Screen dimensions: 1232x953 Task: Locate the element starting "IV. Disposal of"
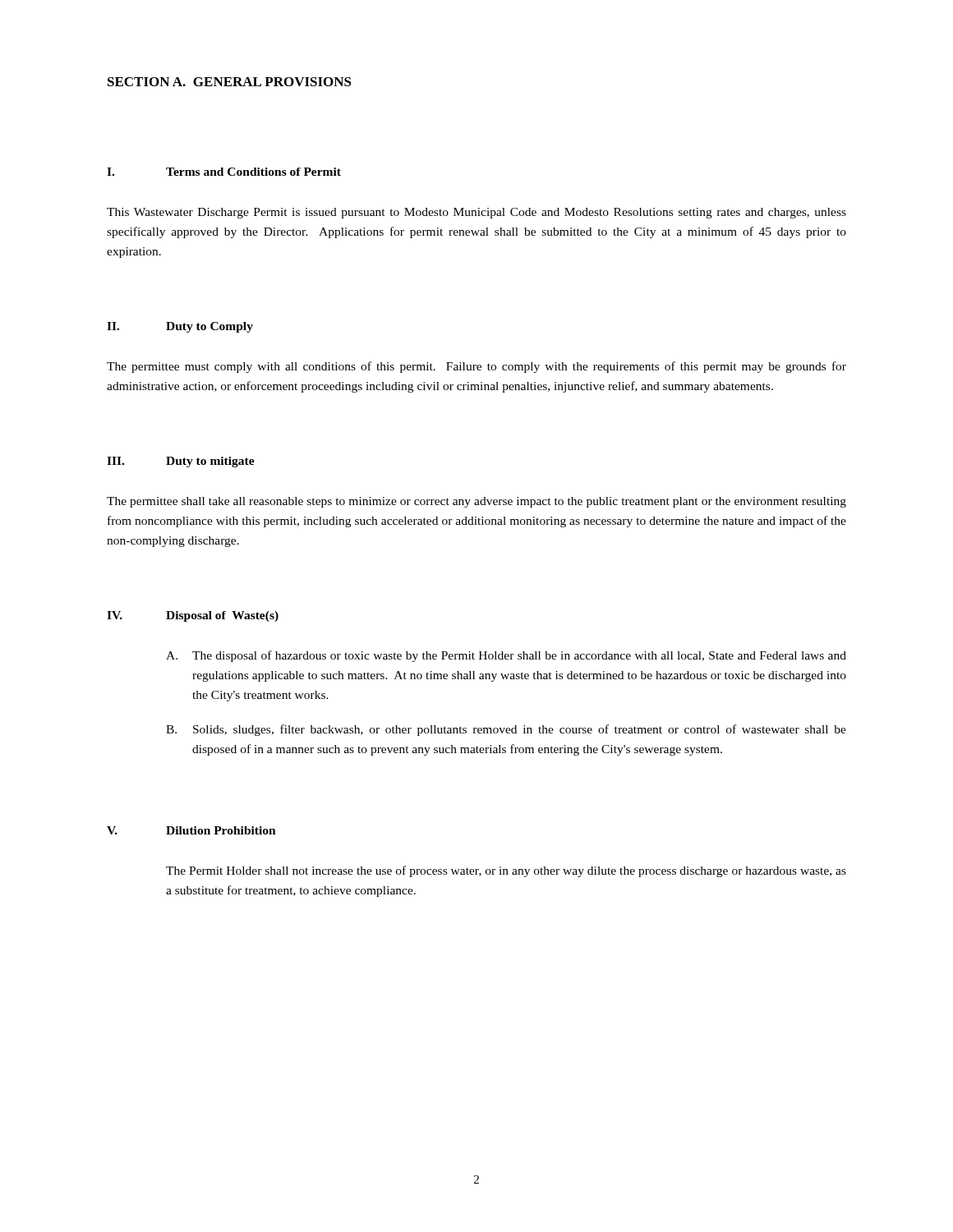(193, 615)
